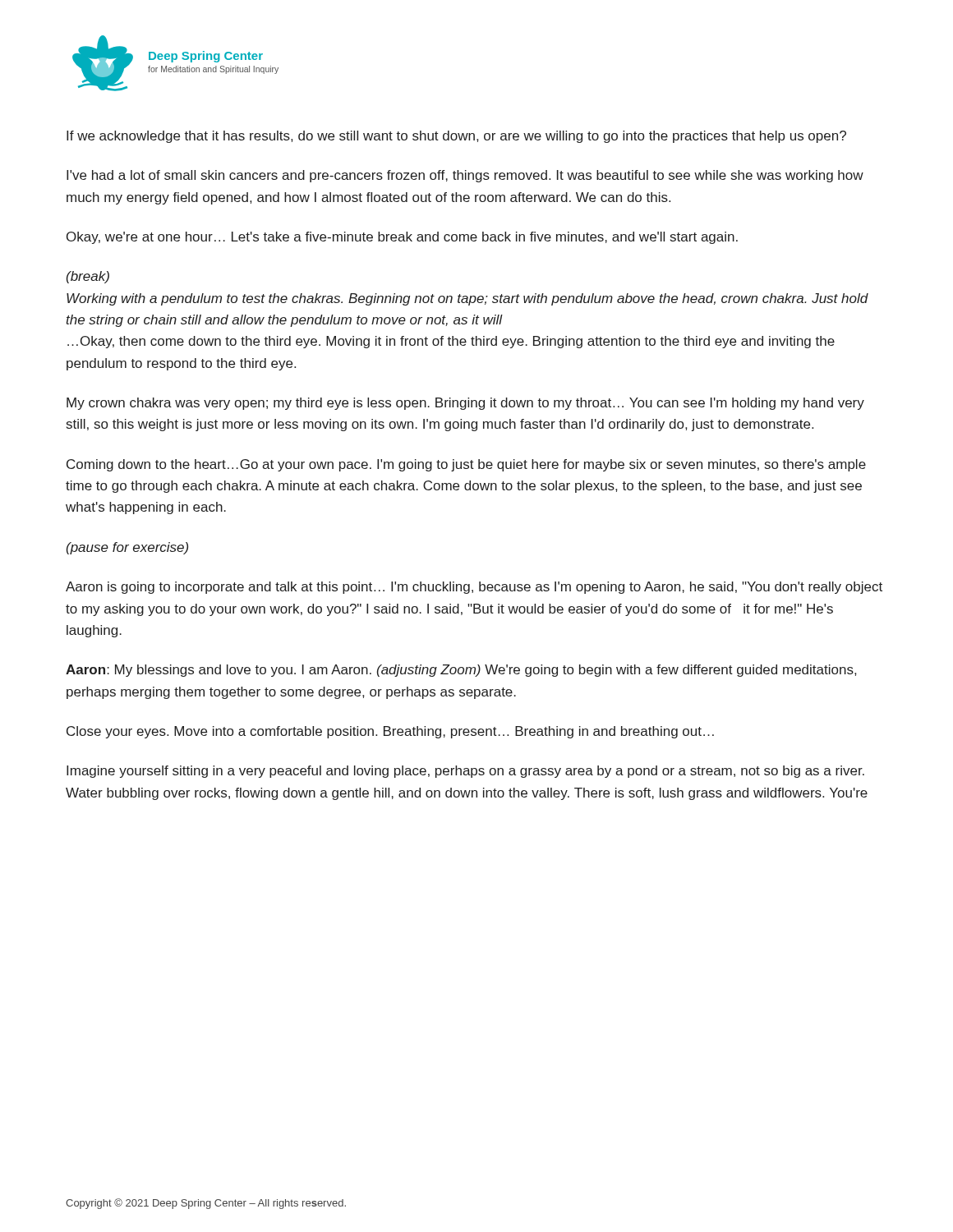The height and width of the screenshot is (1232, 953).
Task: Point to the text starting "If we acknowledge that it has results, do"
Action: pos(456,136)
